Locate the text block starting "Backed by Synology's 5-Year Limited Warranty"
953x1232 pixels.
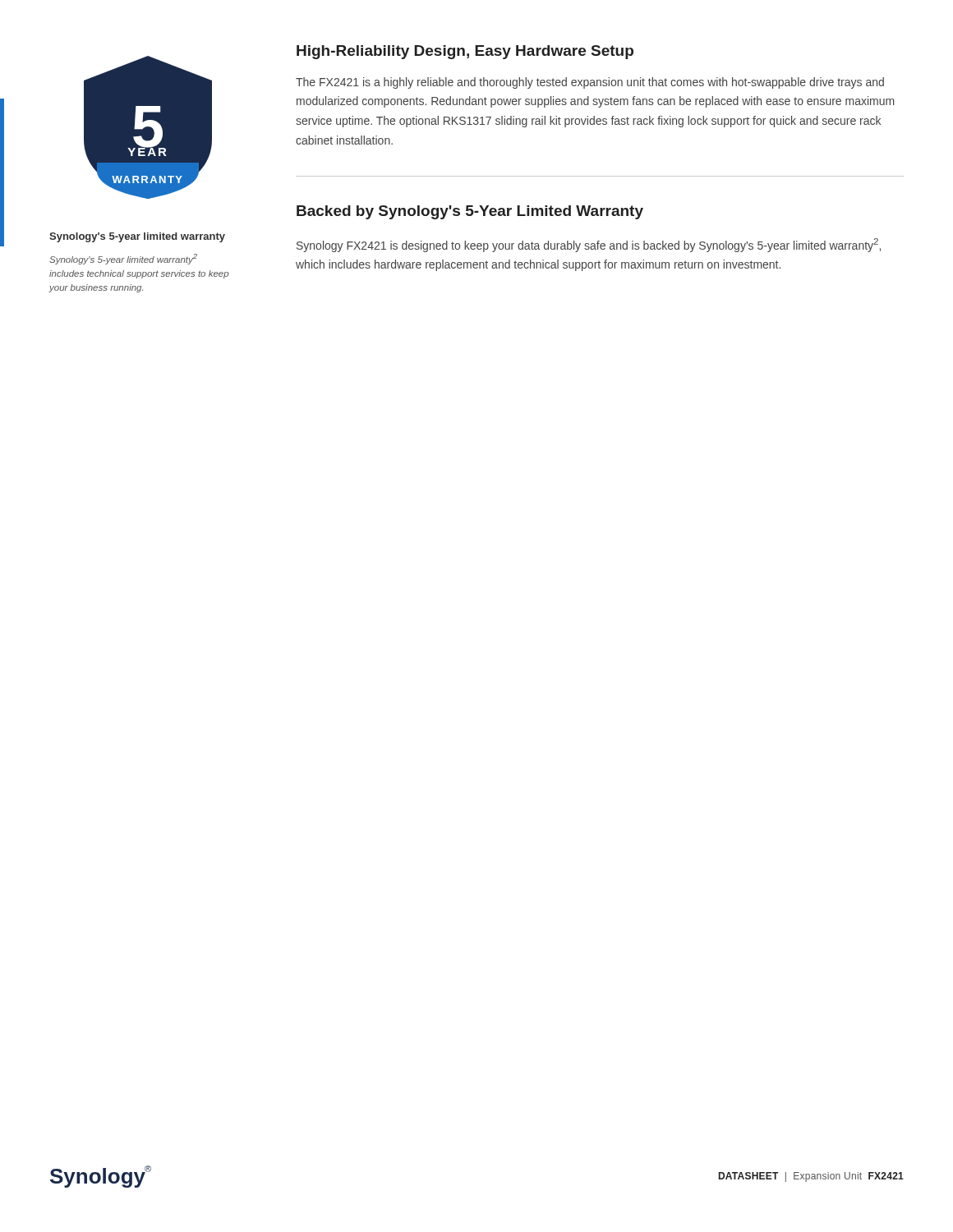click(469, 211)
